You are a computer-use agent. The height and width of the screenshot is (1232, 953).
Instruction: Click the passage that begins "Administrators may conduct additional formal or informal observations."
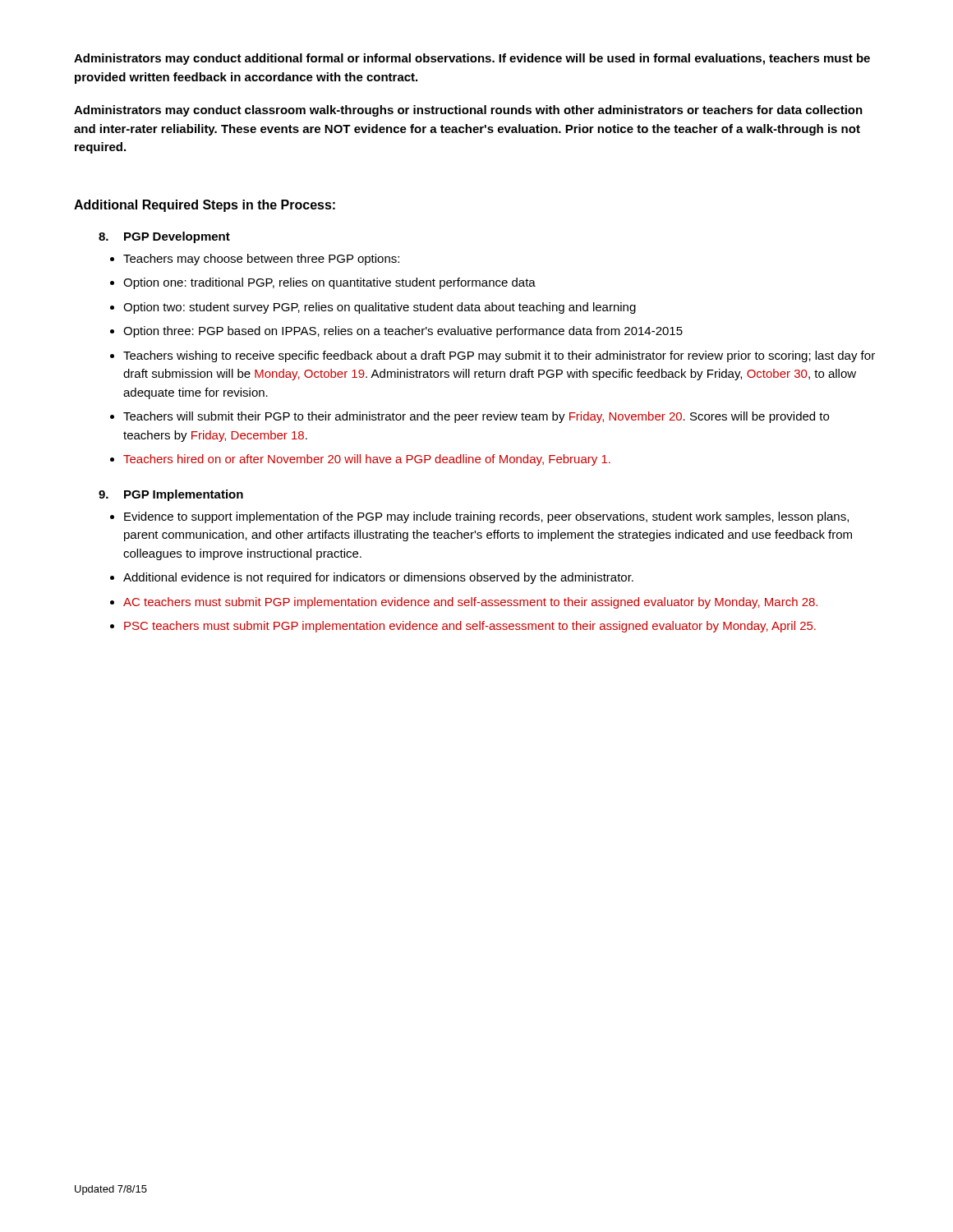(472, 67)
